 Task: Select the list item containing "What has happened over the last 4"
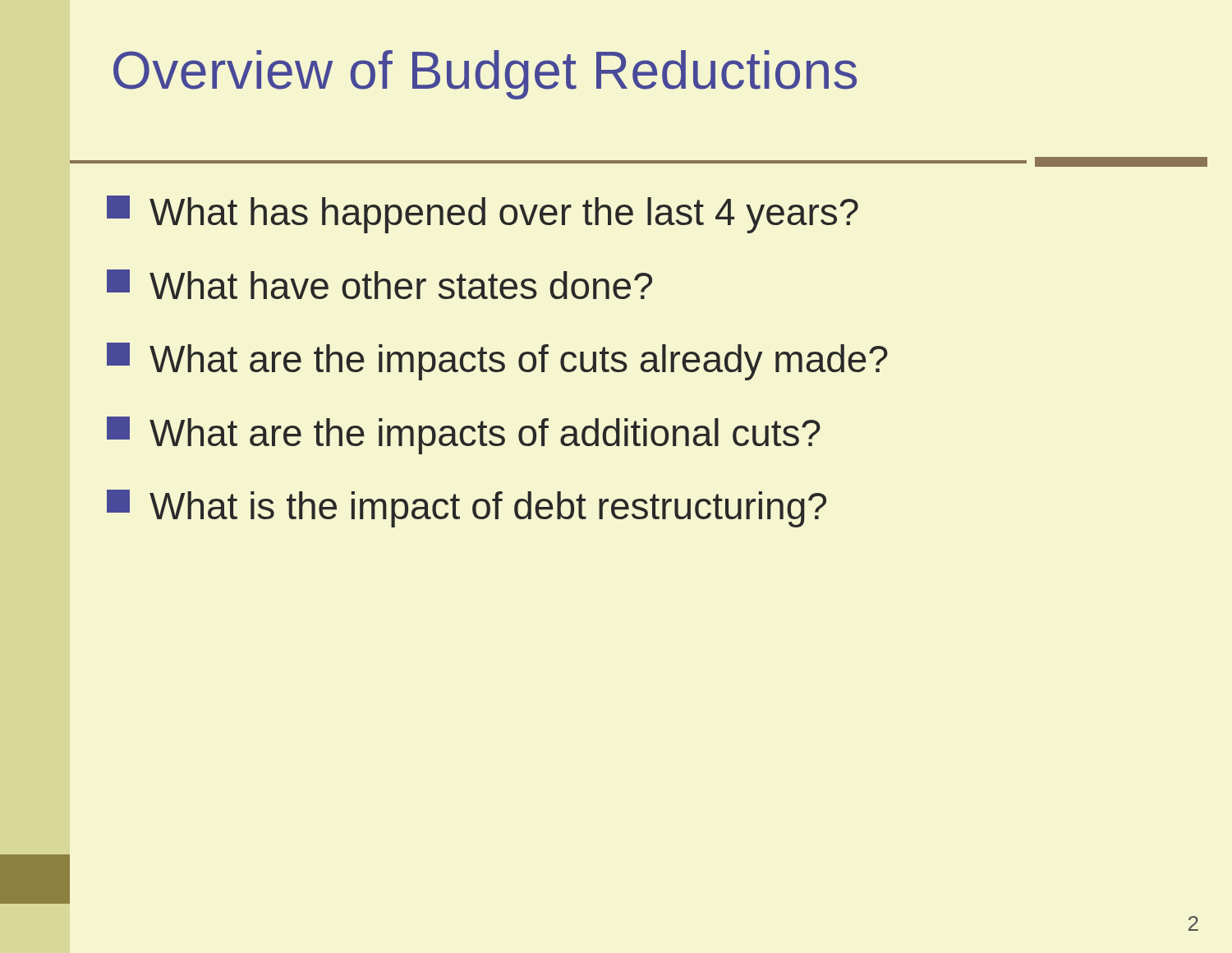pyautogui.click(x=483, y=213)
